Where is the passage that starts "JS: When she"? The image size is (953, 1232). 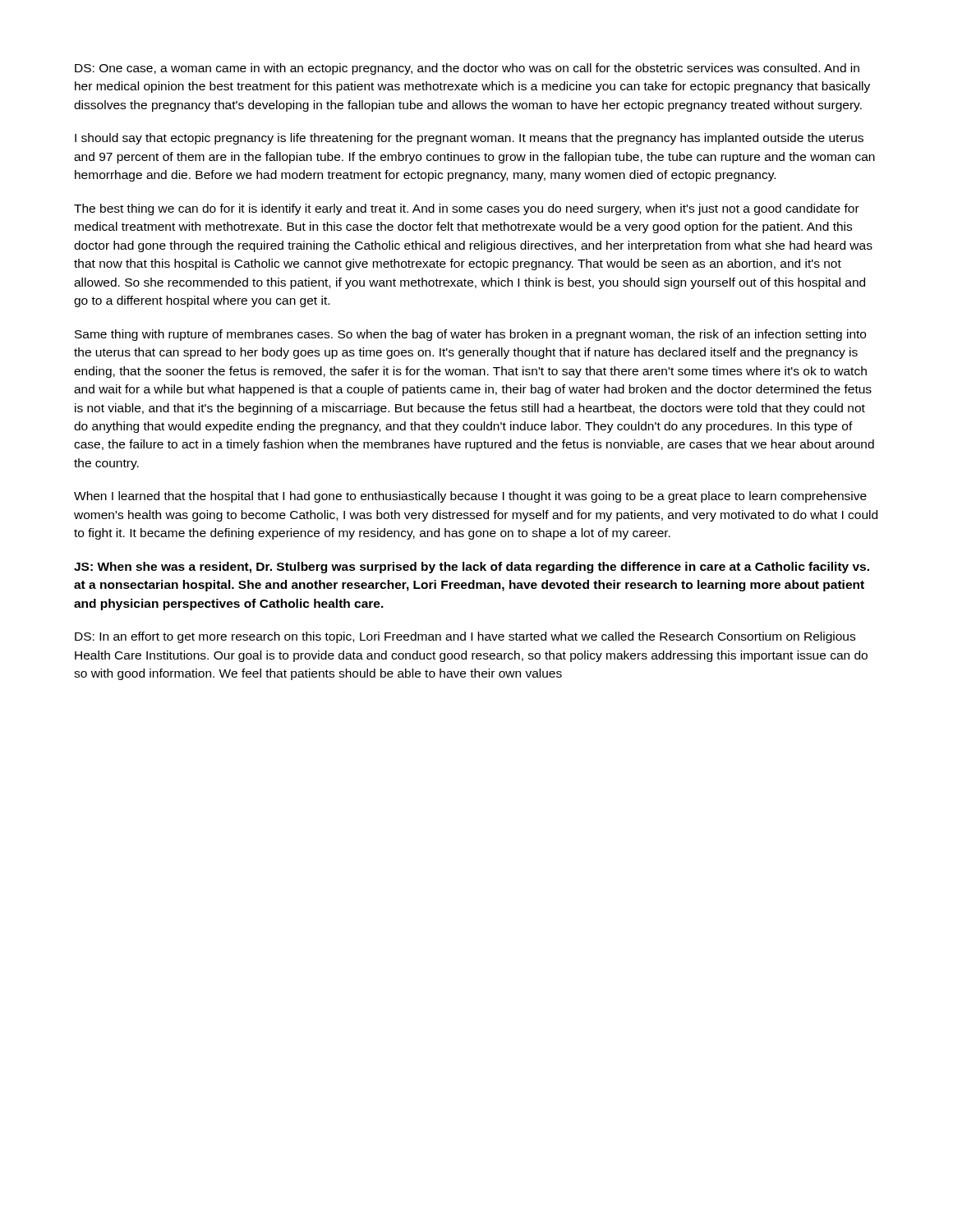472,585
